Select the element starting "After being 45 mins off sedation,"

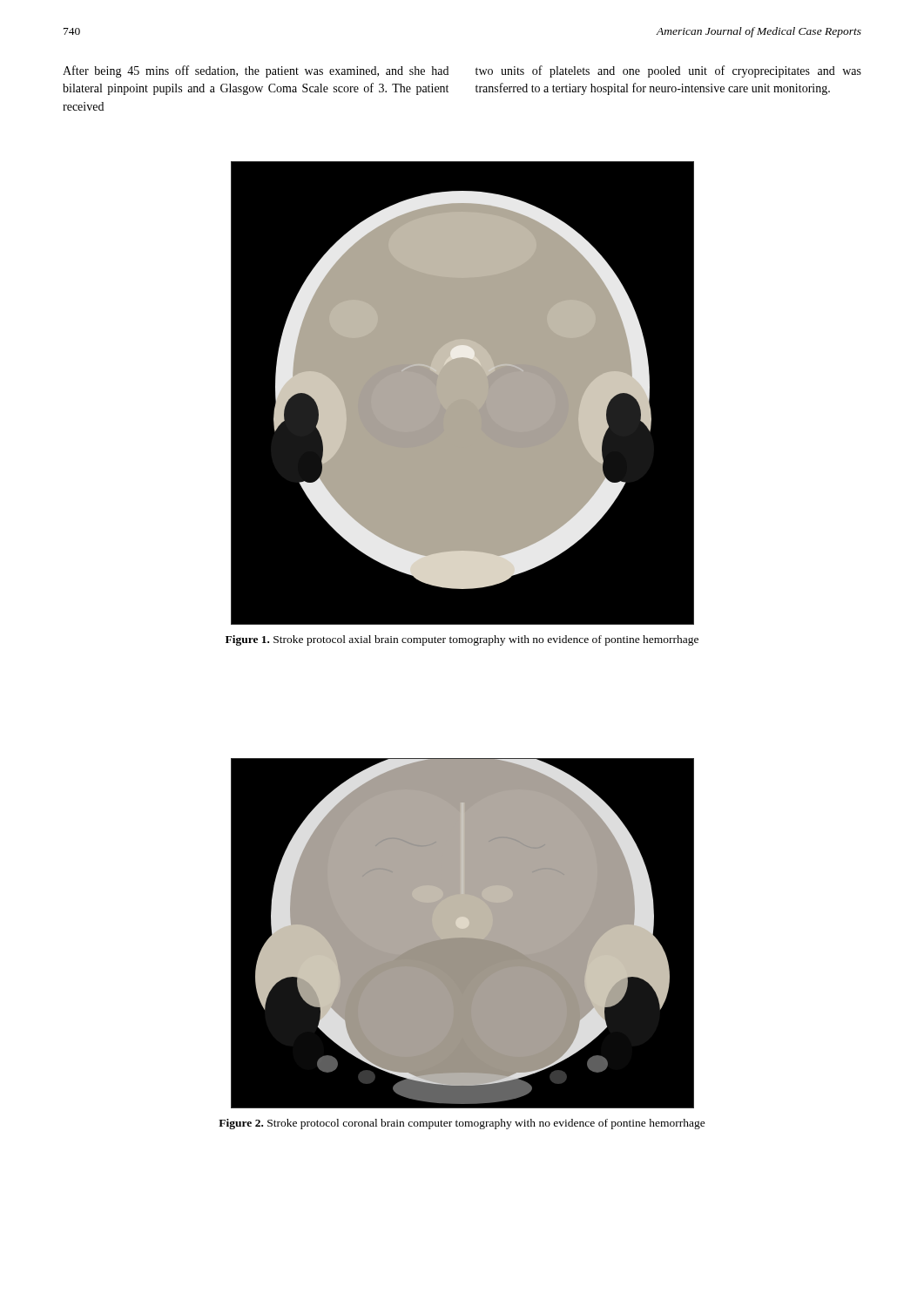(x=256, y=89)
